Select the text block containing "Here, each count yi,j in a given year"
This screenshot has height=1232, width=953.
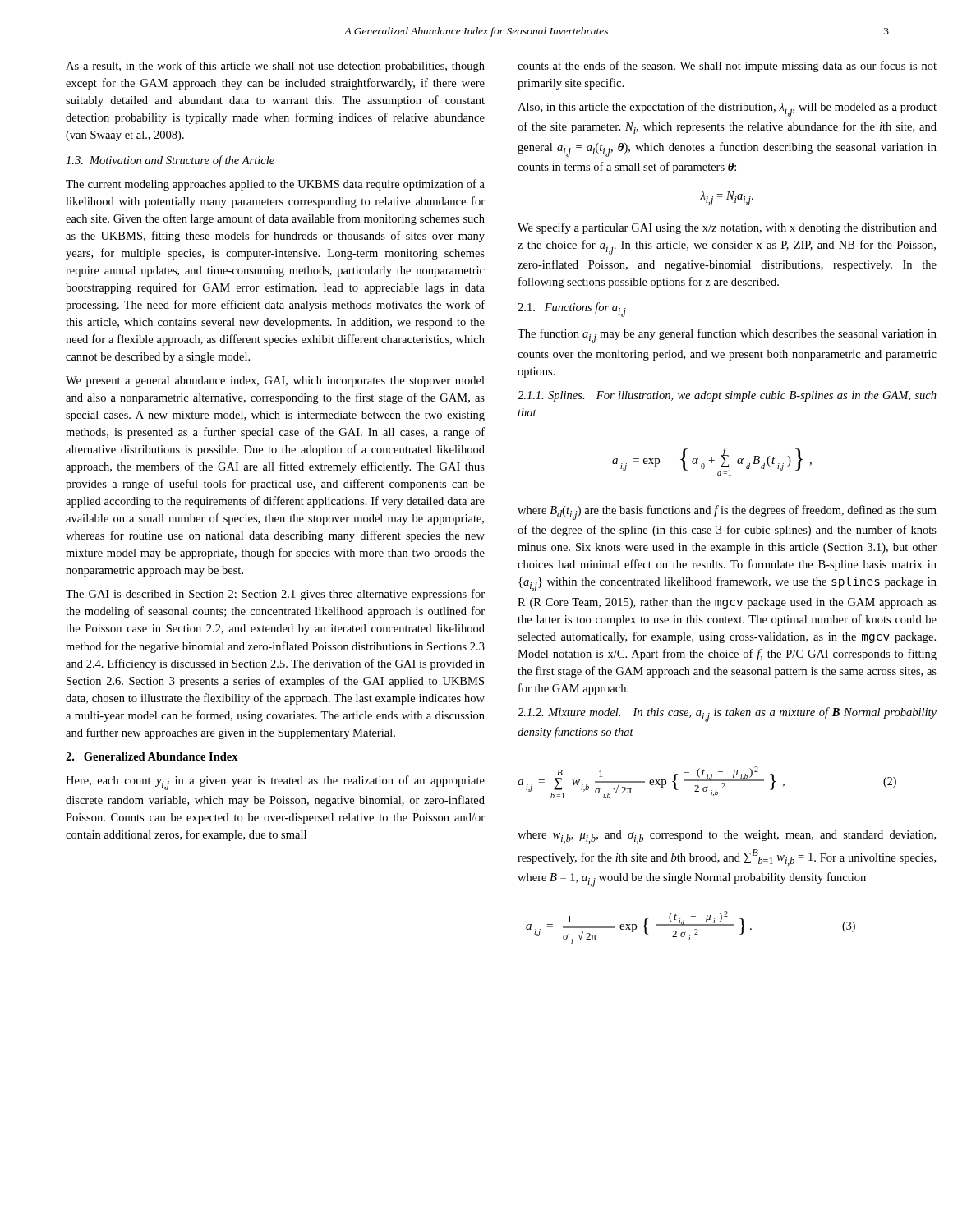(x=275, y=808)
